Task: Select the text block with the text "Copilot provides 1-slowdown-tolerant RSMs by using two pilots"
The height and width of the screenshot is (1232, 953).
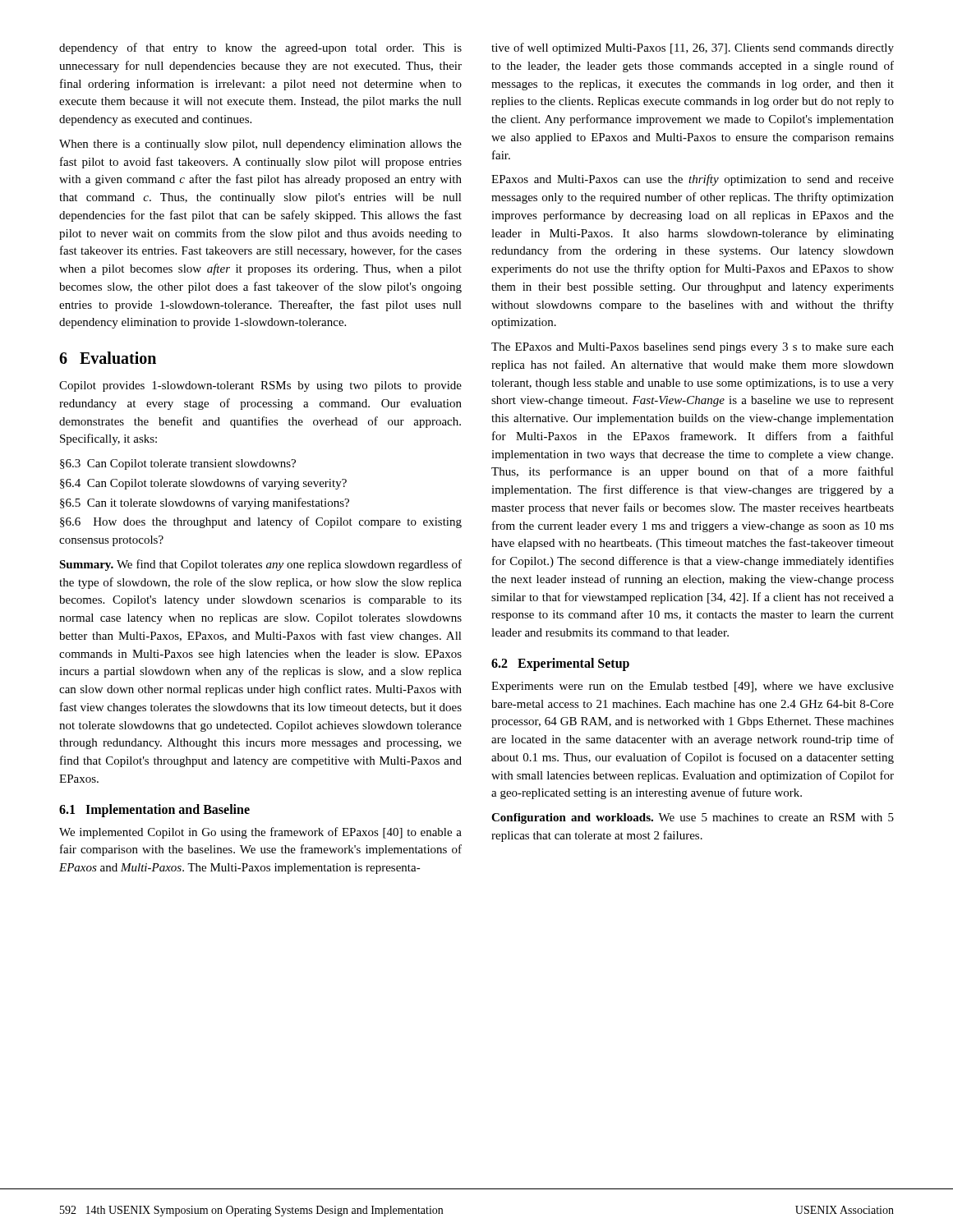Action: 260,413
